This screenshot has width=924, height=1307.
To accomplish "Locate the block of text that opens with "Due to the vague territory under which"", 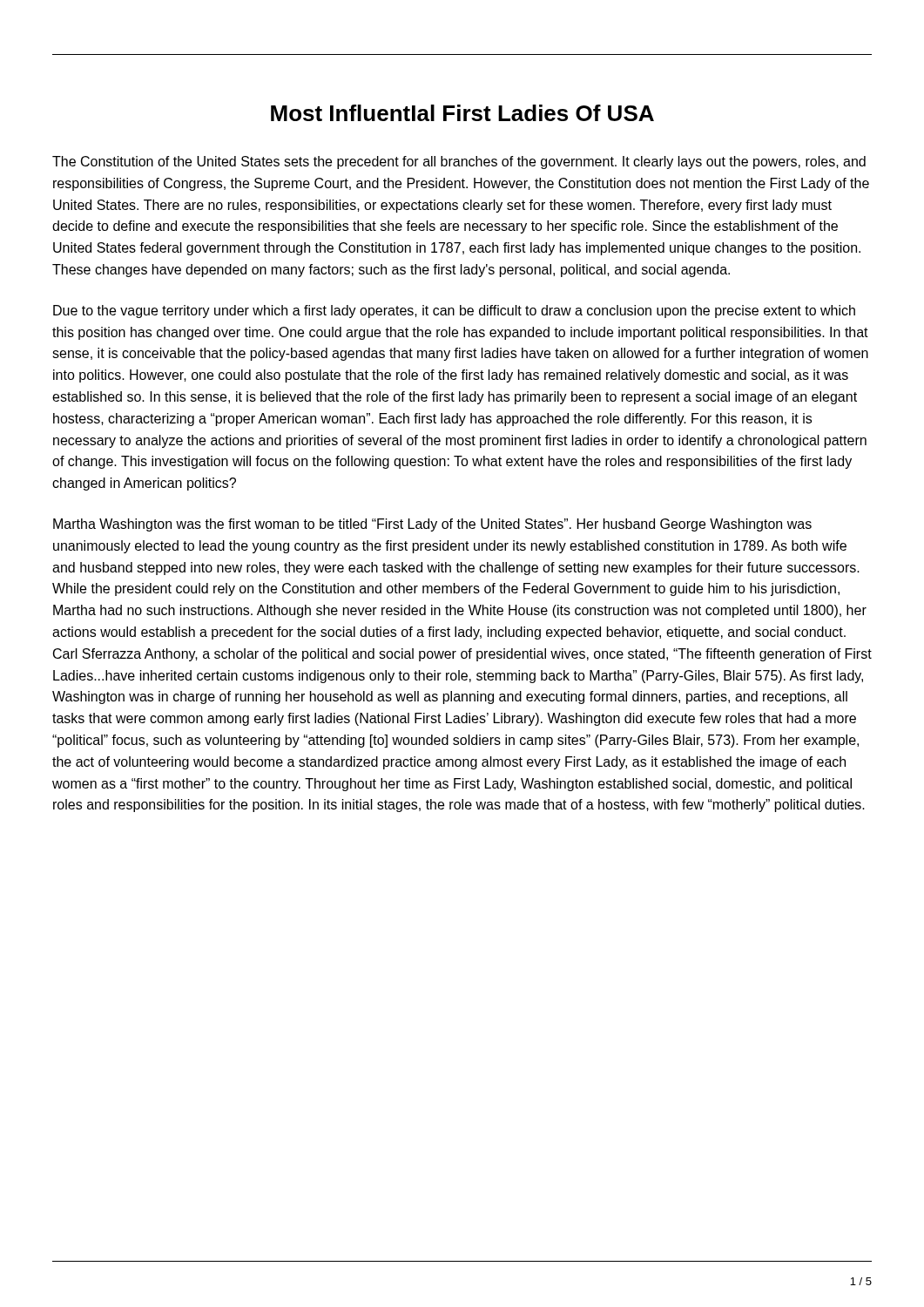I will coord(460,397).
